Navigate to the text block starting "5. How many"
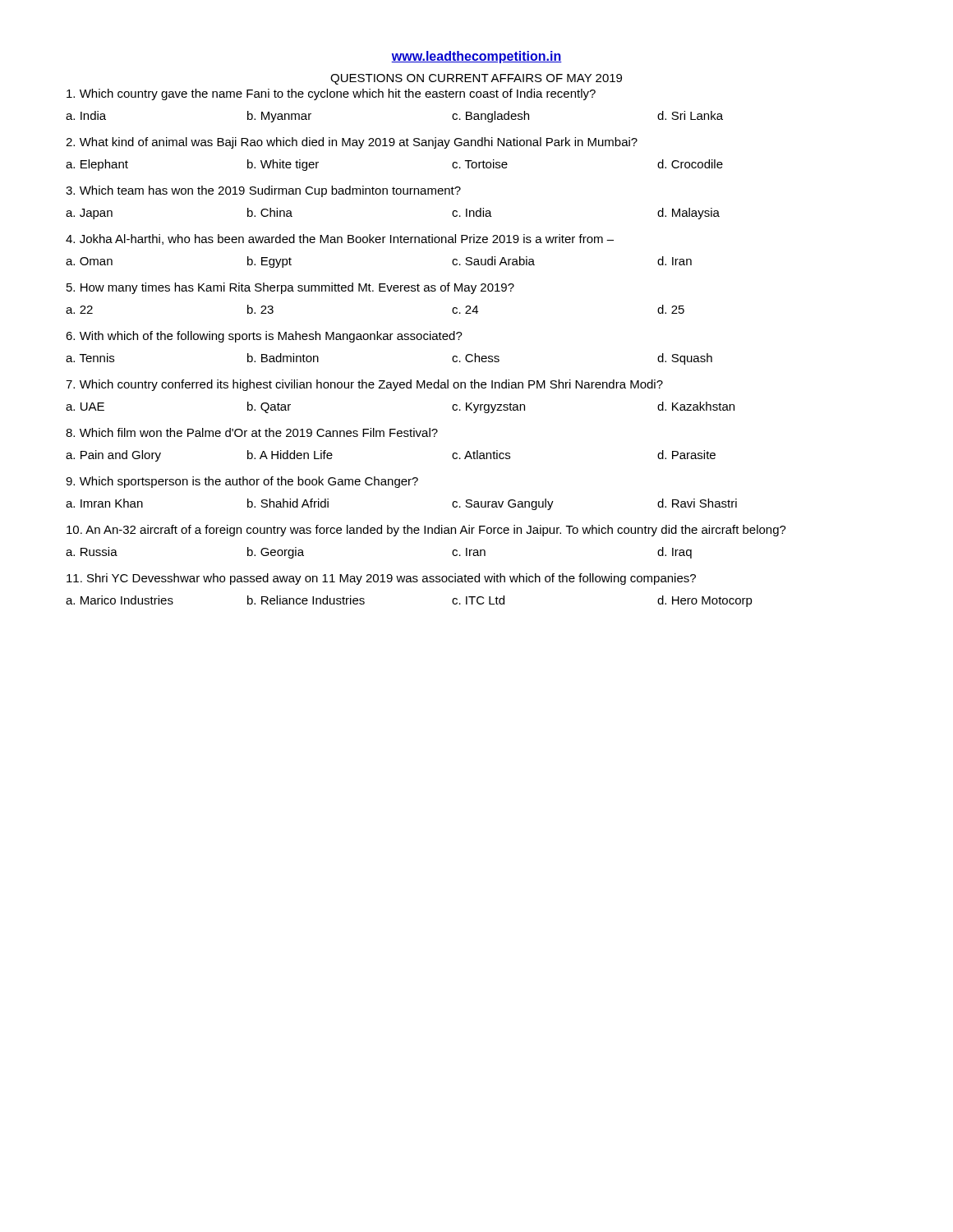The width and height of the screenshot is (953, 1232). click(x=290, y=287)
